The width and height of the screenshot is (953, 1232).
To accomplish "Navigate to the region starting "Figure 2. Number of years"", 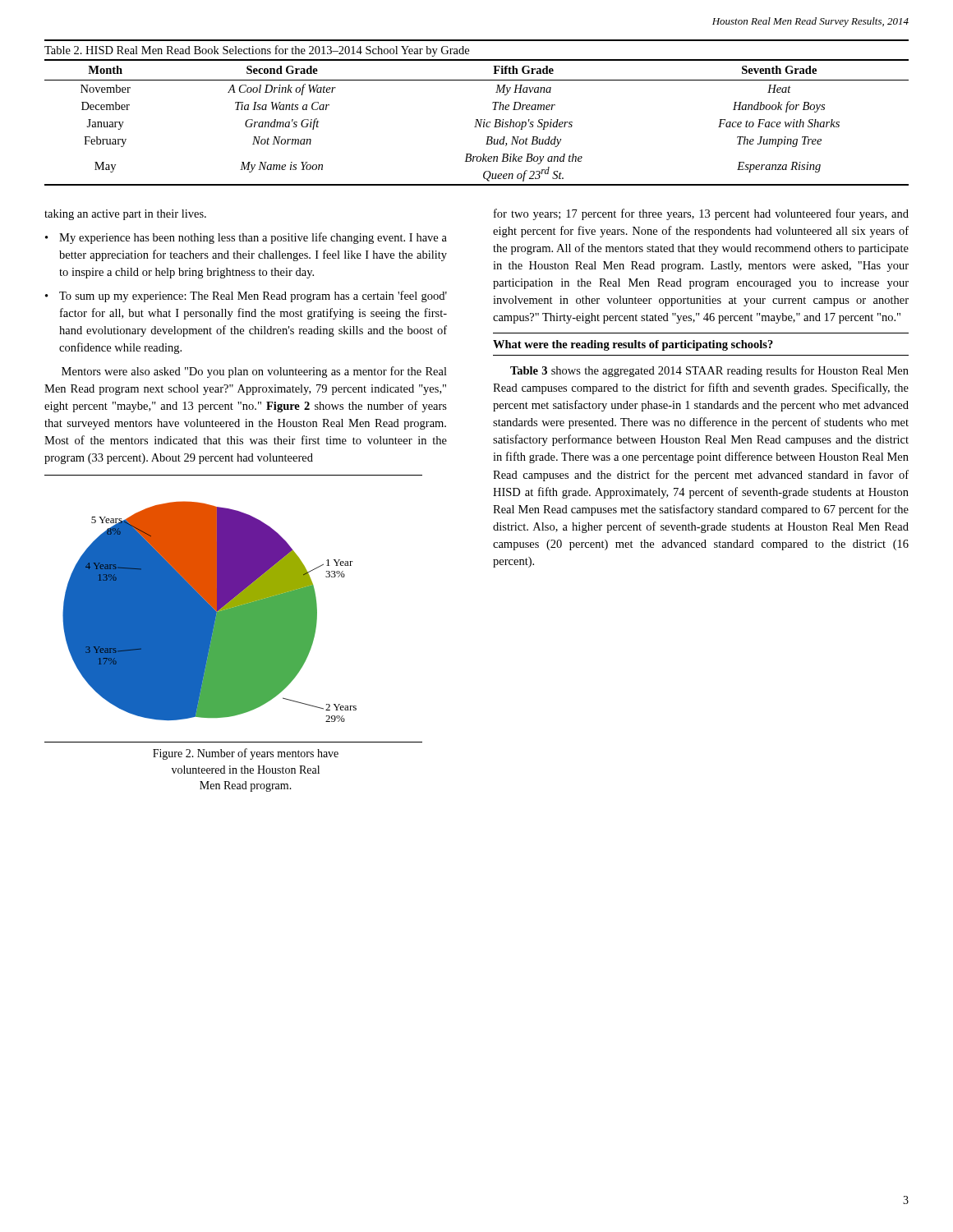I will tap(246, 770).
